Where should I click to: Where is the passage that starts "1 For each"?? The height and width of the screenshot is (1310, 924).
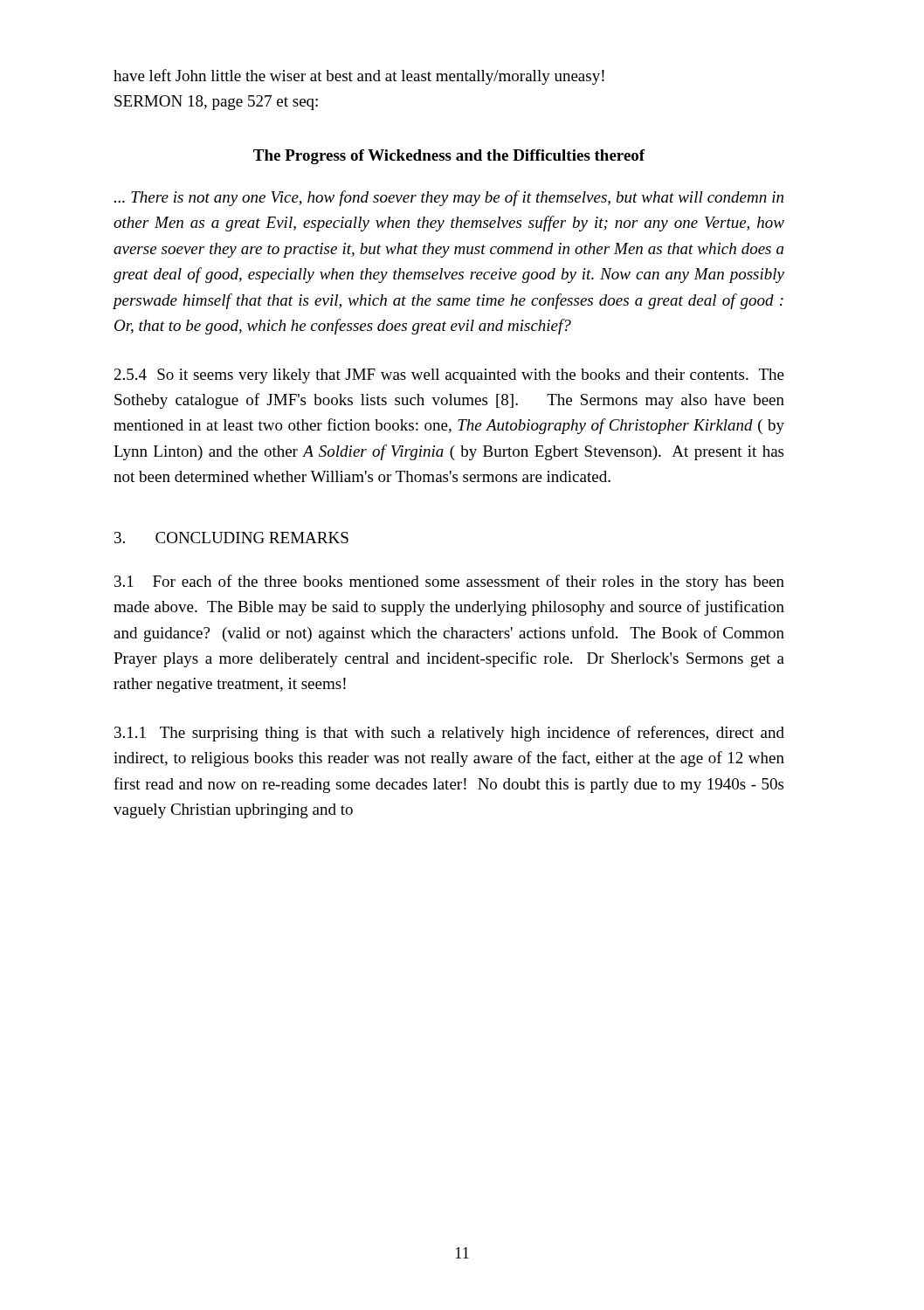[x=449, y=632]
